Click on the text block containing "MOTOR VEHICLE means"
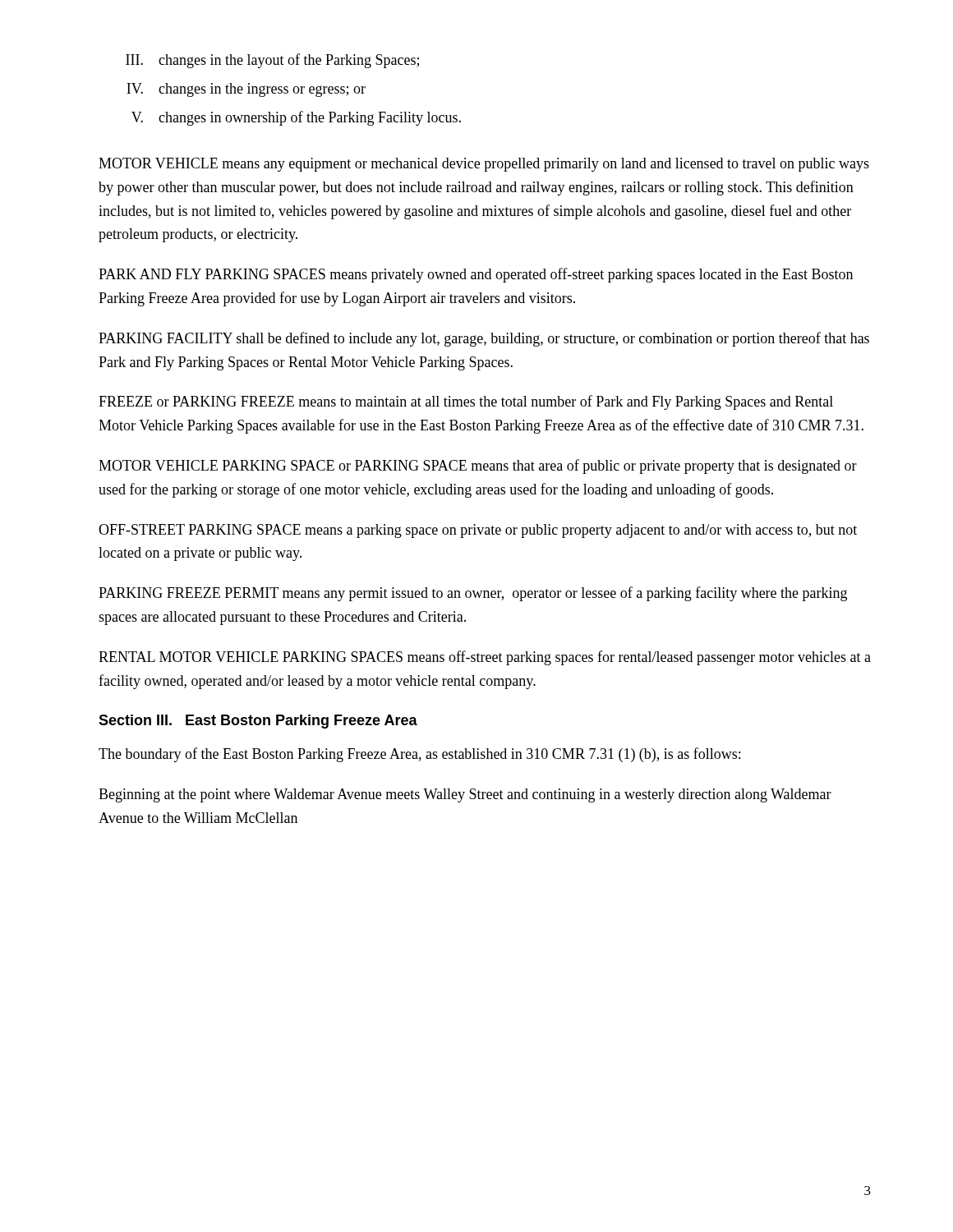Screen dimensions: 1232x953 tap(484, 199)
